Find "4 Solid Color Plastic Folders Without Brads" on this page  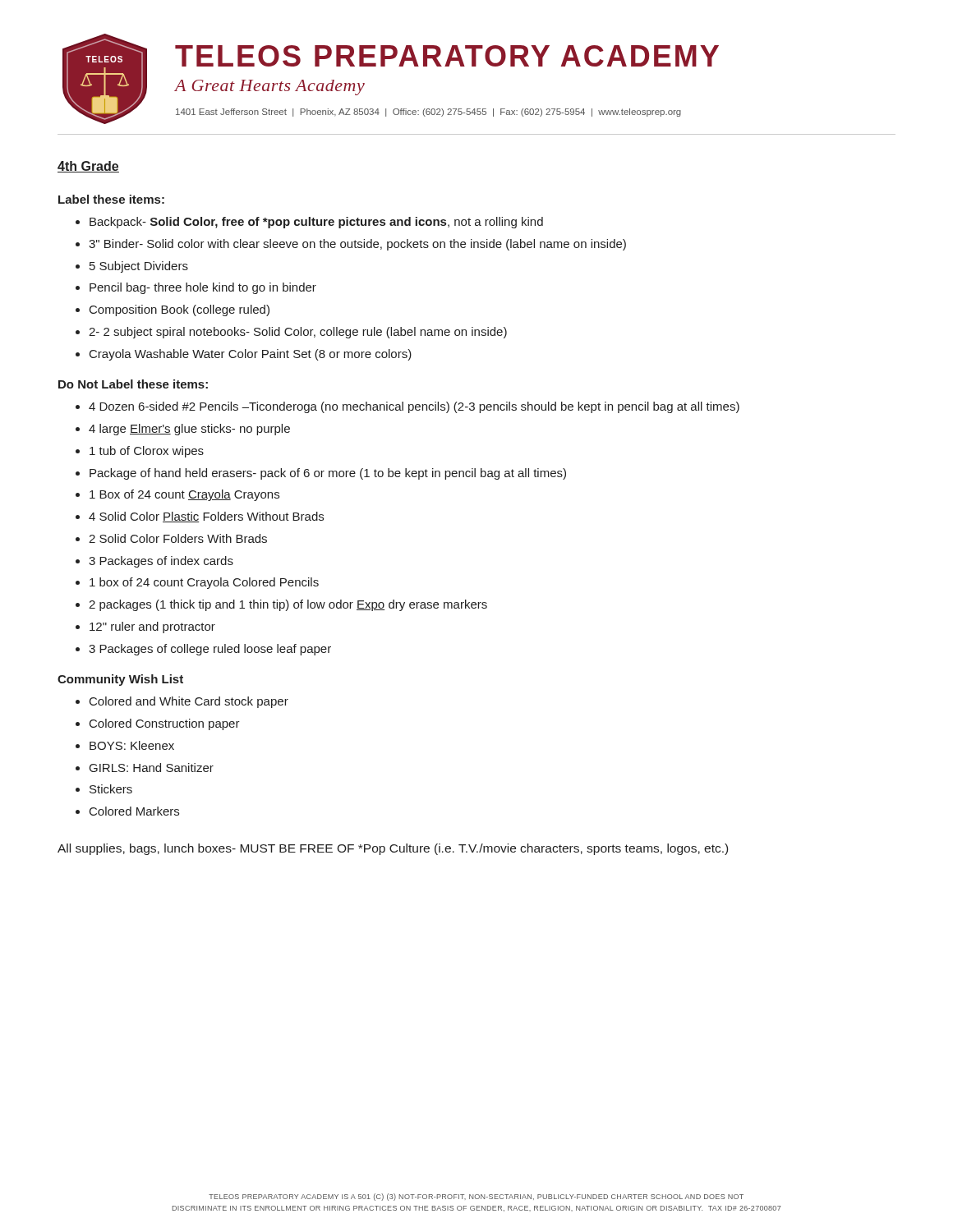[207, 516]
